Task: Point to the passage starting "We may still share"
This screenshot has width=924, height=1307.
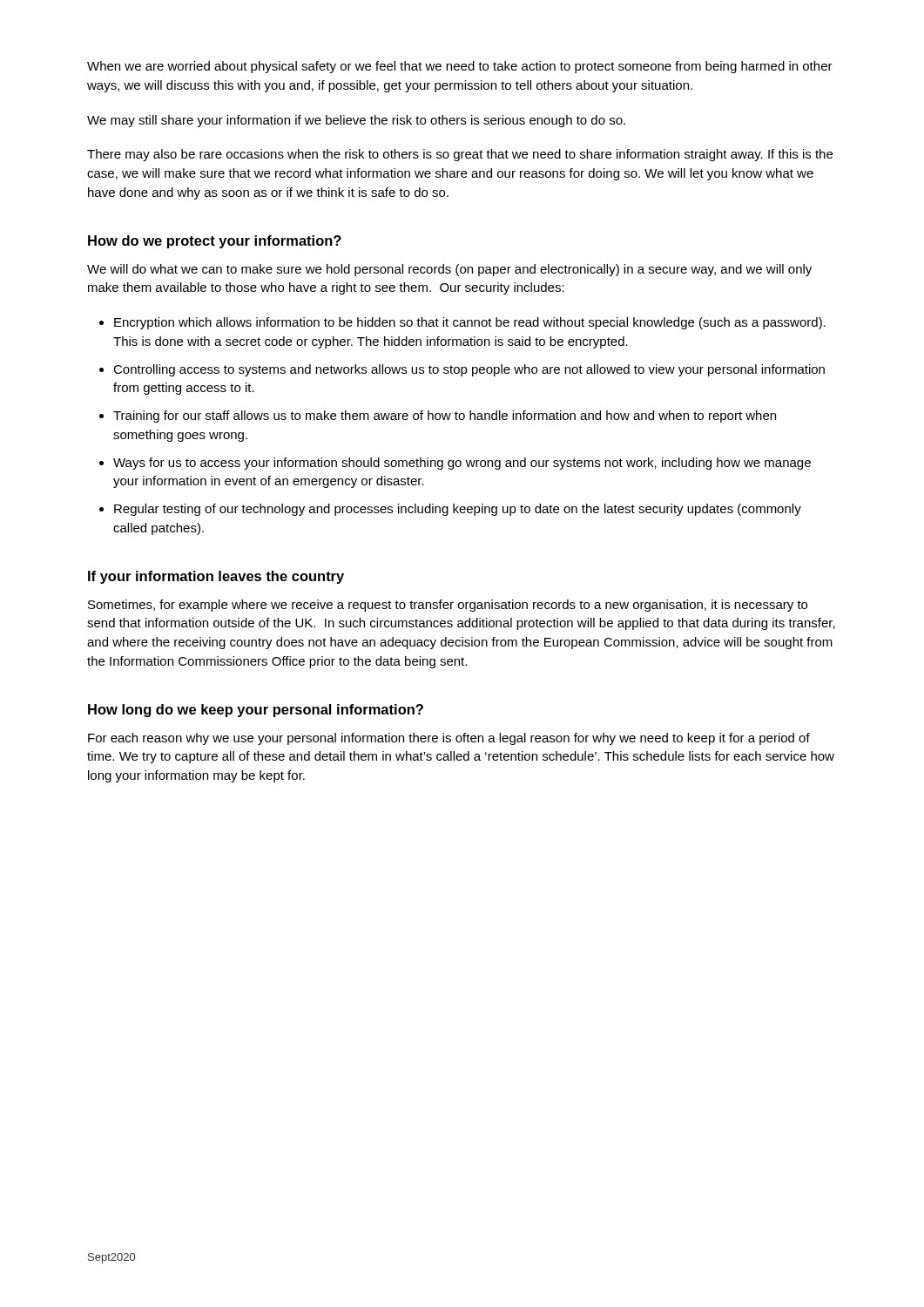Action: click(x=357, y=119)
